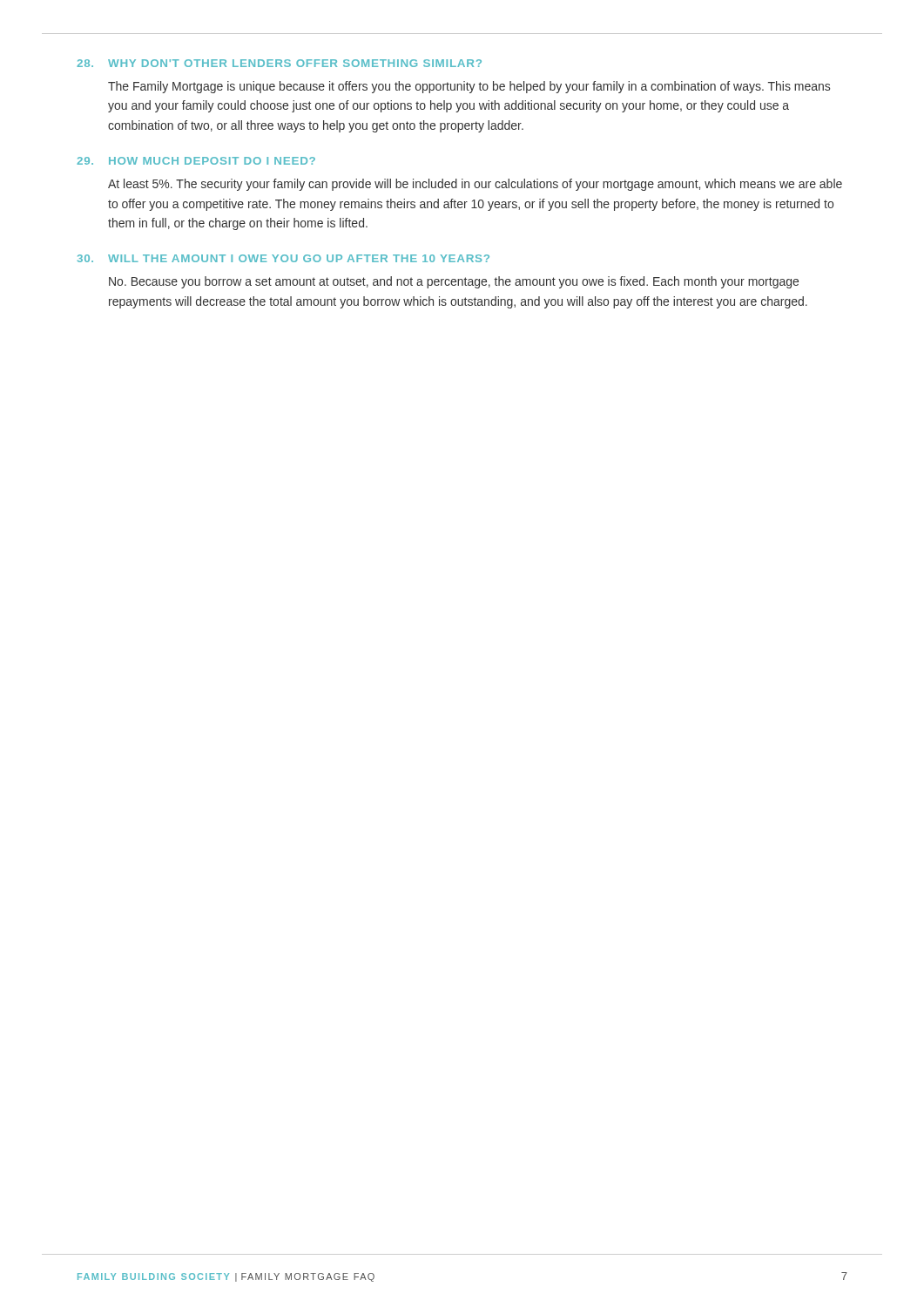Screen dimensions: 1307x924
Task: Select the text block containing "The Family Mortgage is unique"
Action: point(469,106)
